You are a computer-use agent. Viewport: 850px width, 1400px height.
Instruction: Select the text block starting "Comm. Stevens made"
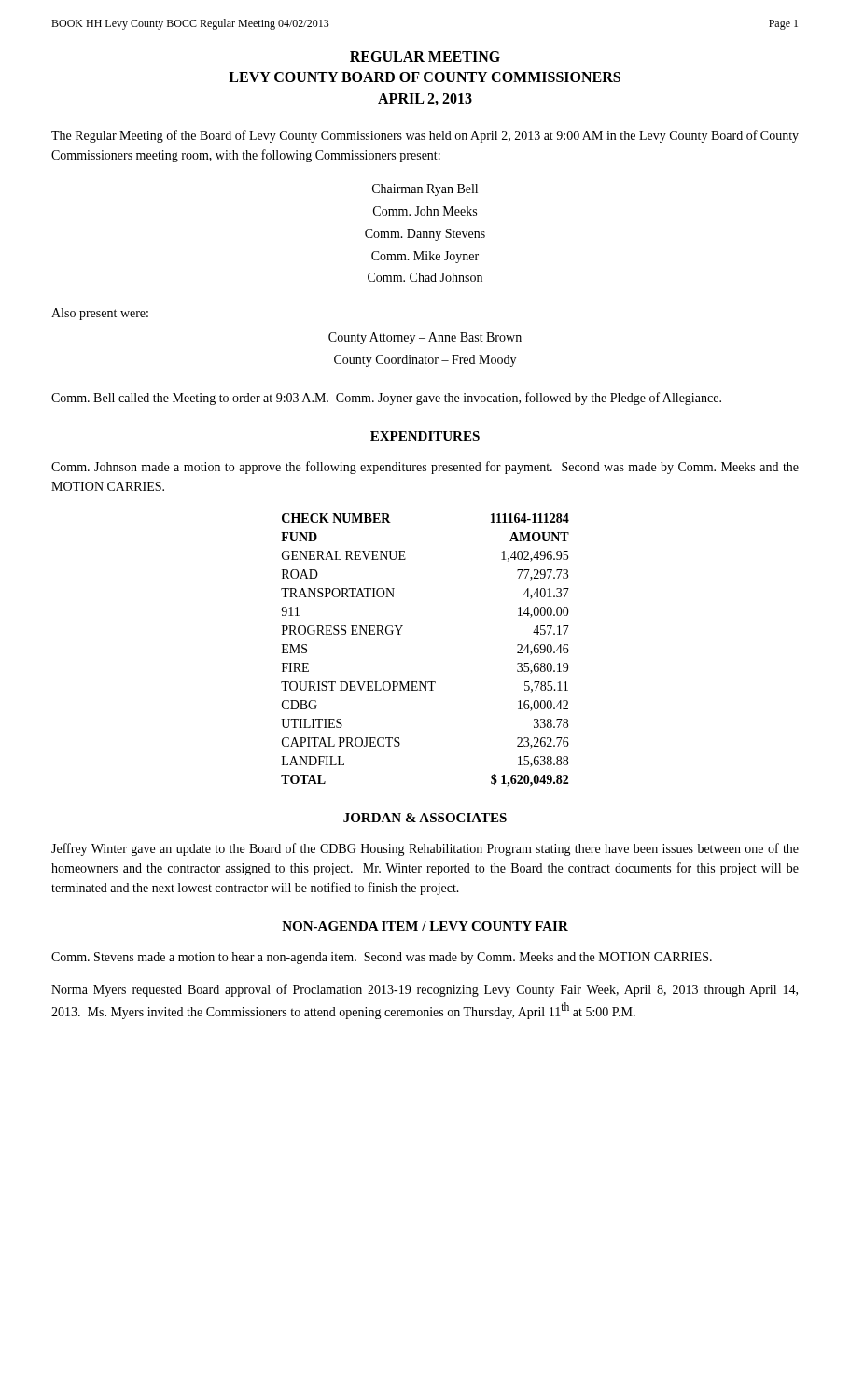tap(382, 957)
